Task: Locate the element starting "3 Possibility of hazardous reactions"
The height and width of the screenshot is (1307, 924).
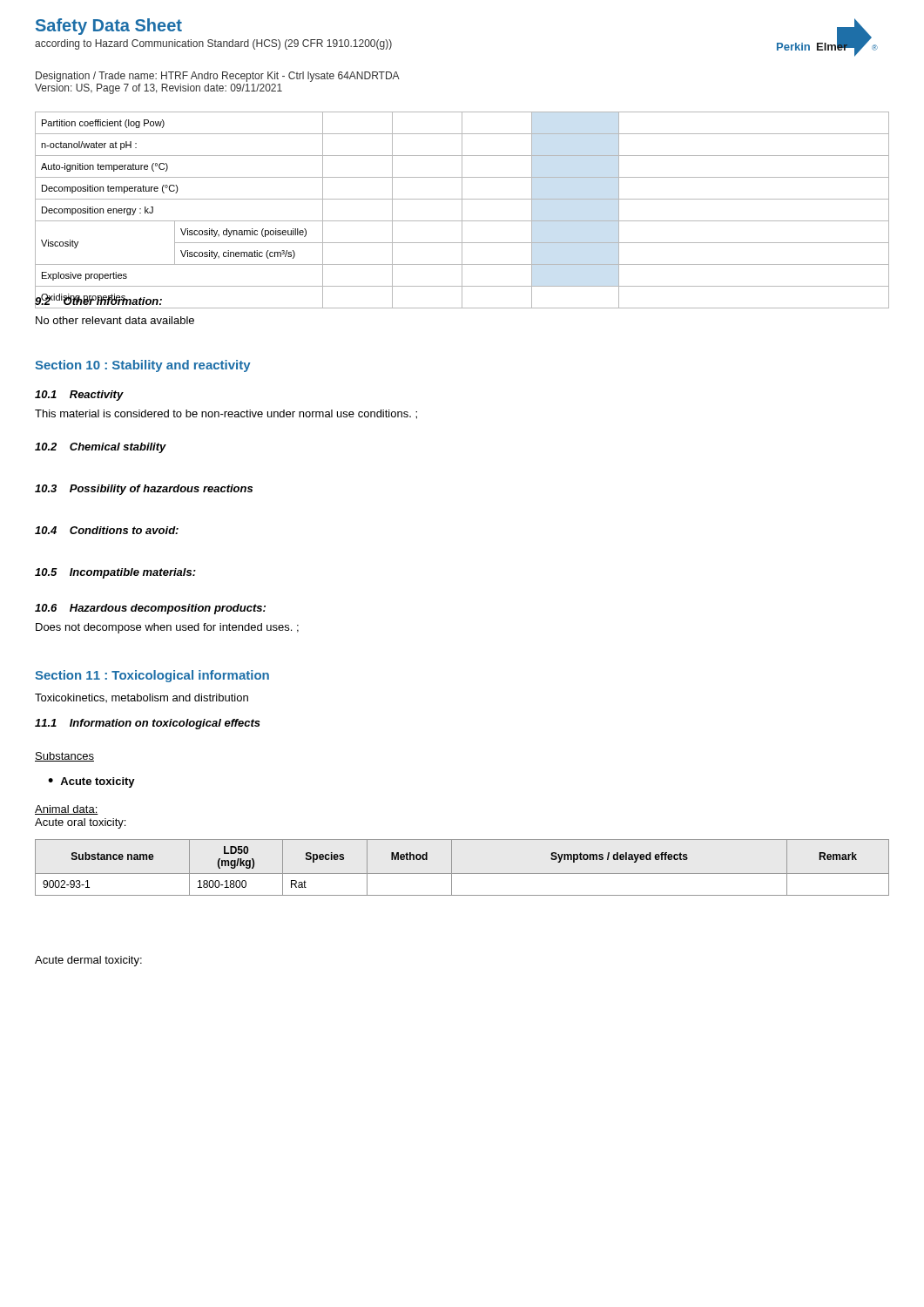Action: click(144, 488)
